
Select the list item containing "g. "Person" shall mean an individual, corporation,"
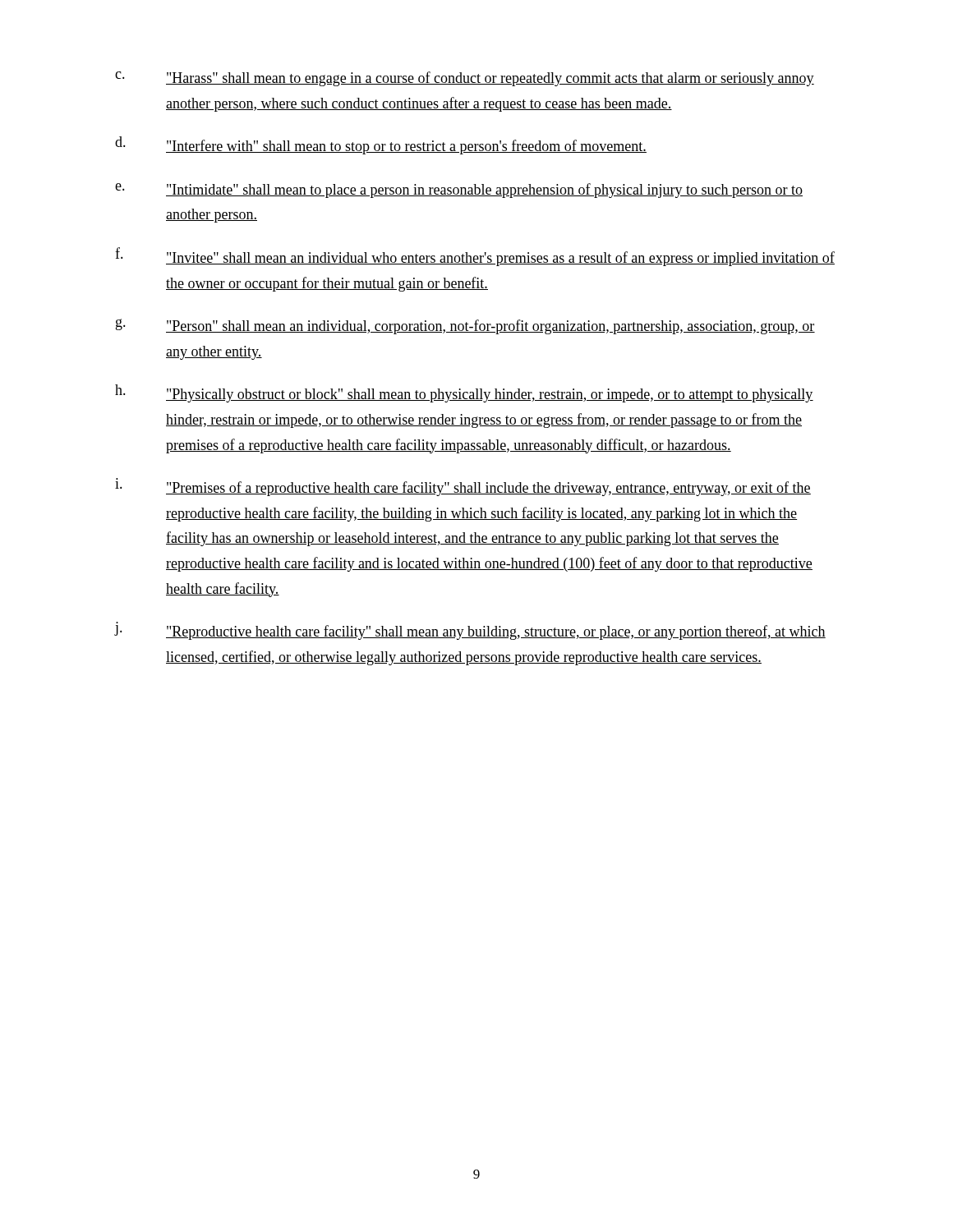476,339
